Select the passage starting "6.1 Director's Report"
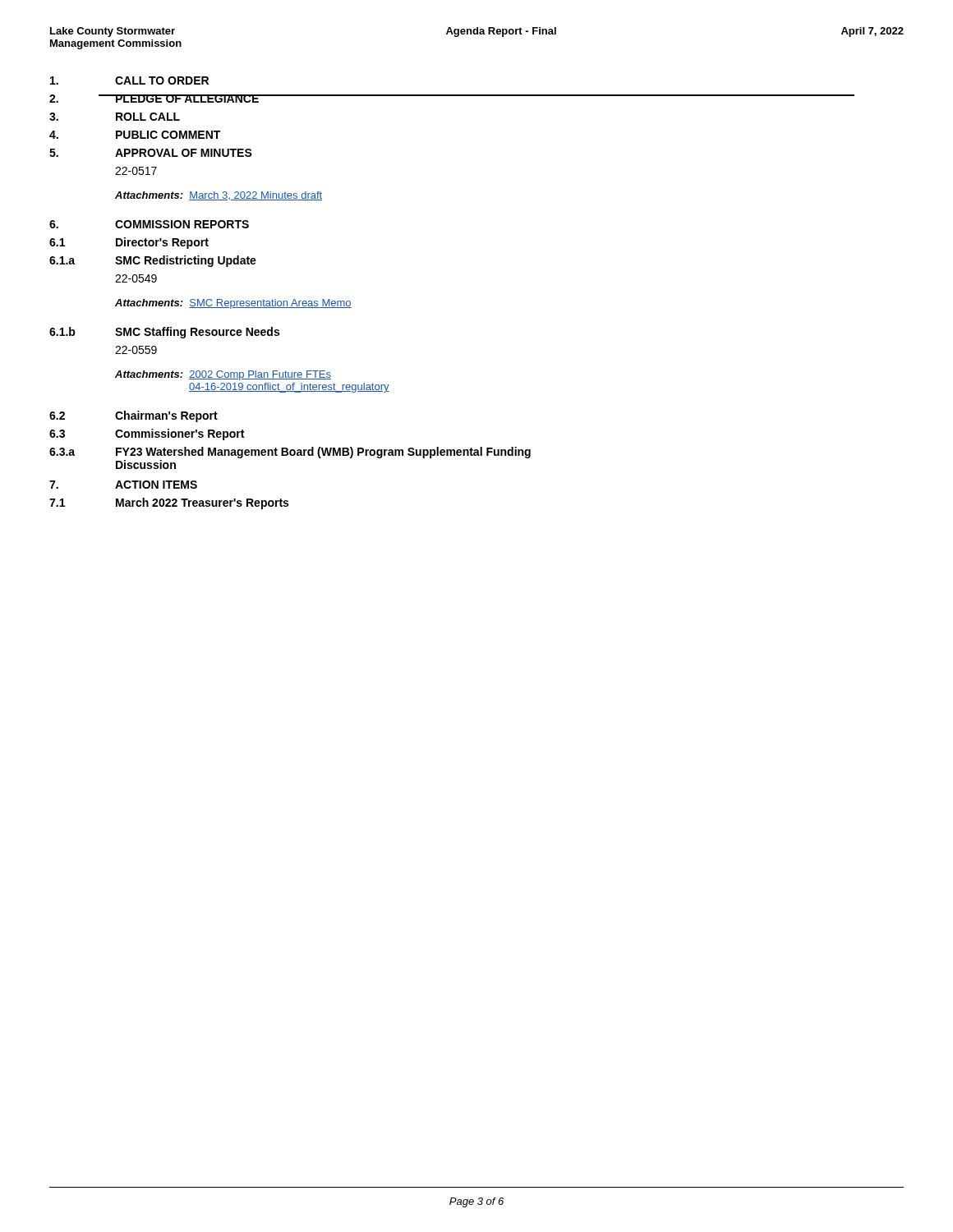Screen dimensions: 1232x953 (129, 242)
